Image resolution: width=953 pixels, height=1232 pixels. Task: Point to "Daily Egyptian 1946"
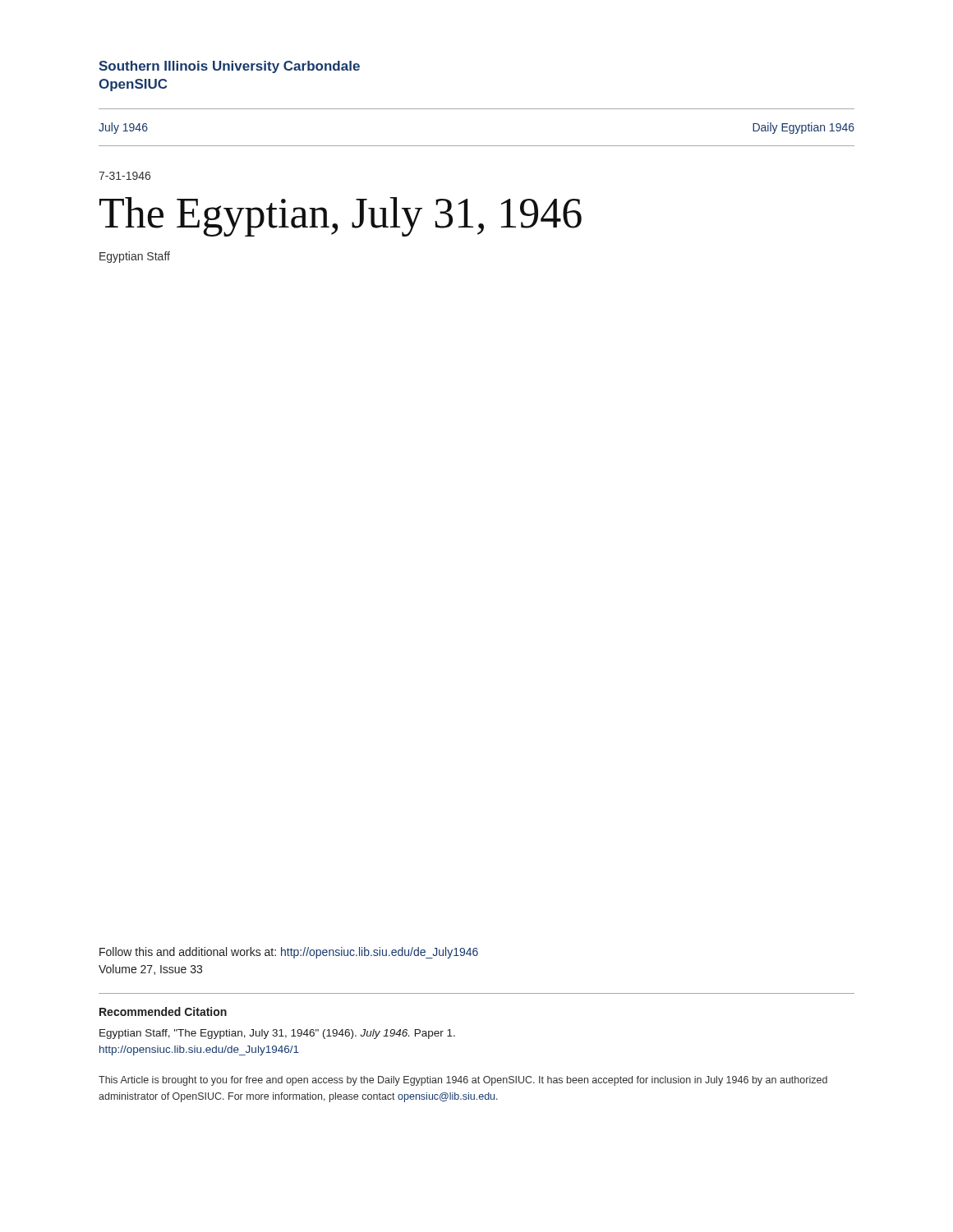point(803,127)
